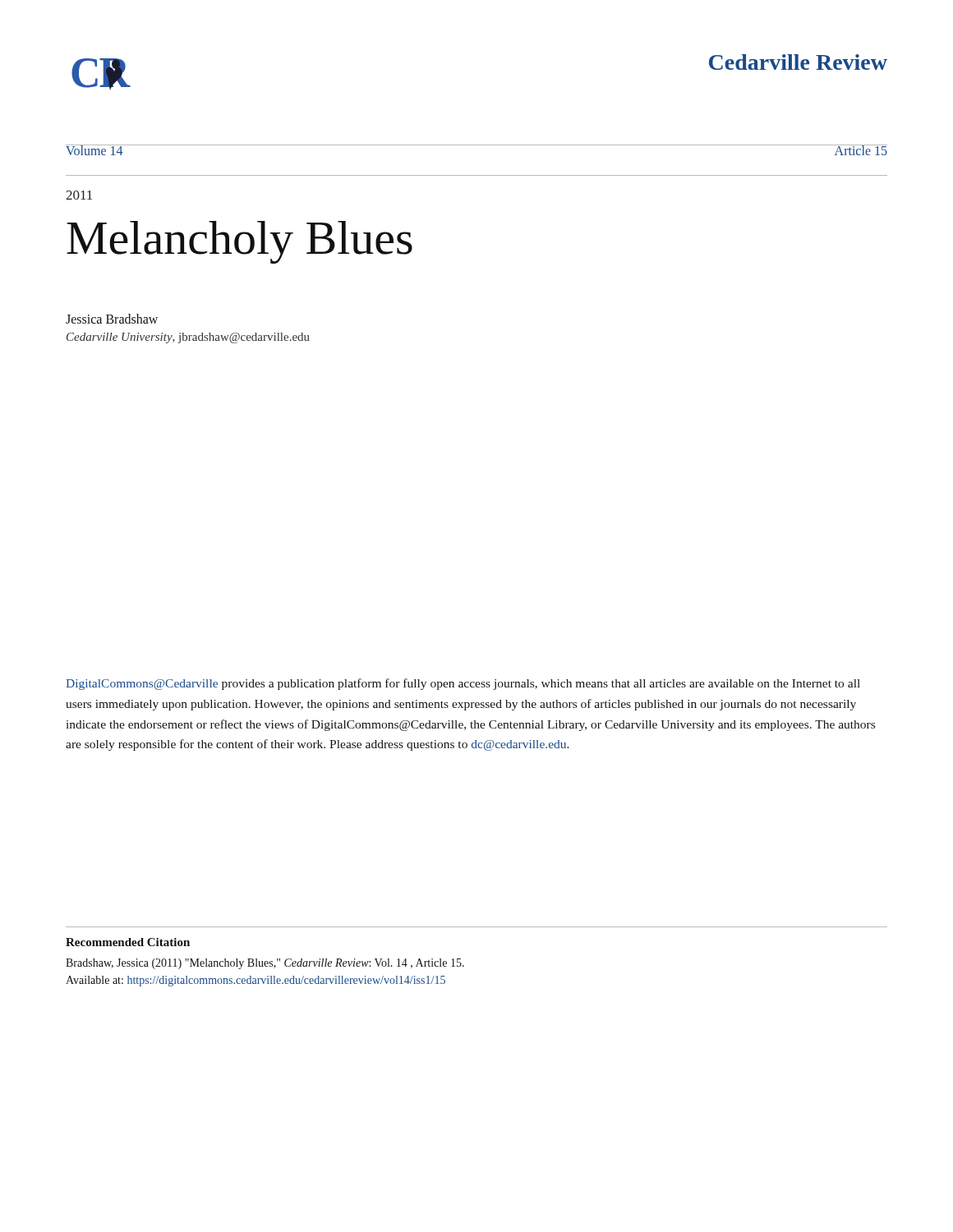Where is the passage that starts "Bradshaw, Jessica (2011) "Melancholy Blues," Cedarville Review:"?
The width and height of the screenshot is (953, 1232).
(265, 972)
